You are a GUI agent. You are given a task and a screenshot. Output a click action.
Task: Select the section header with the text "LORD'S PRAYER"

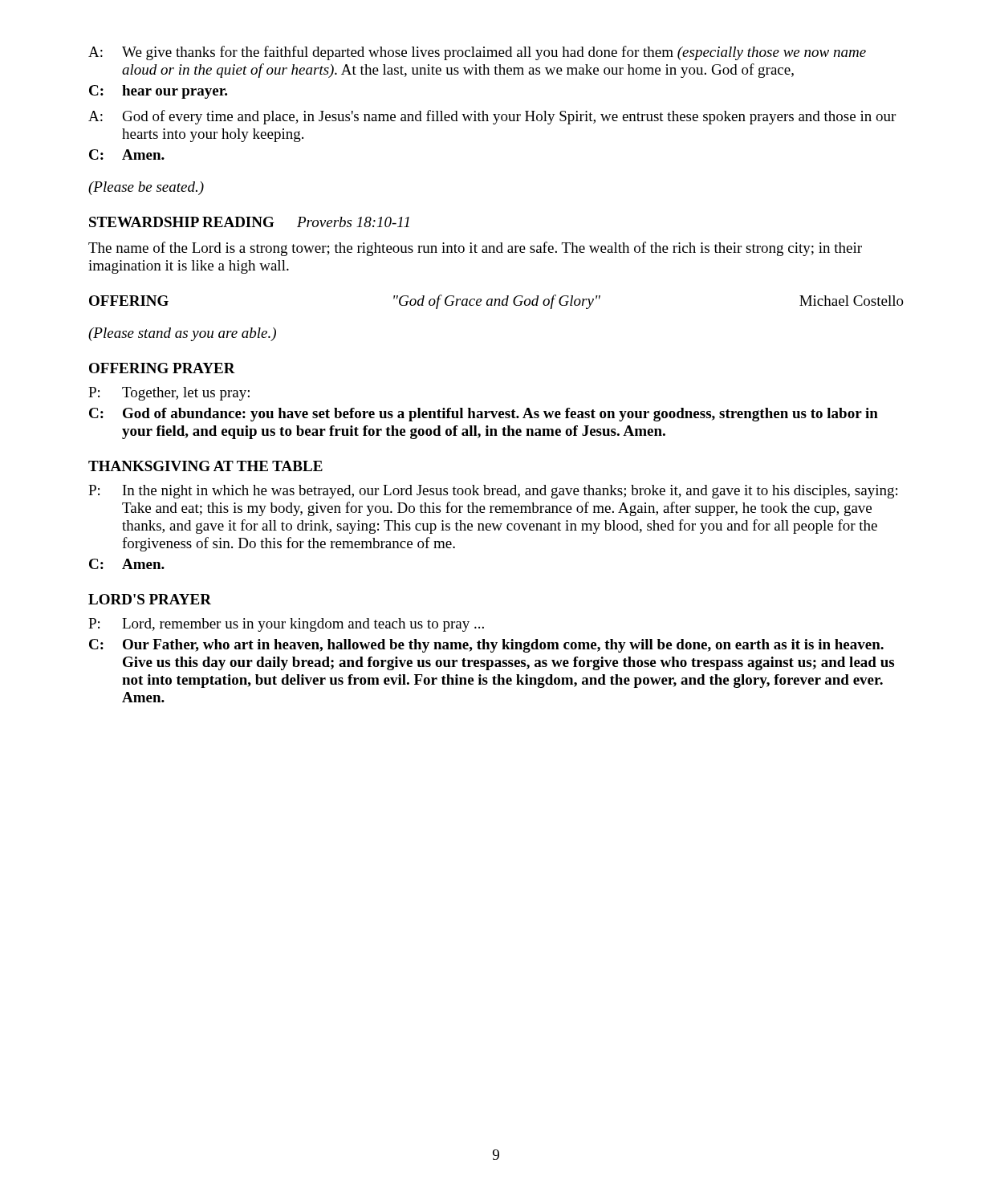(x=150, y=599)
